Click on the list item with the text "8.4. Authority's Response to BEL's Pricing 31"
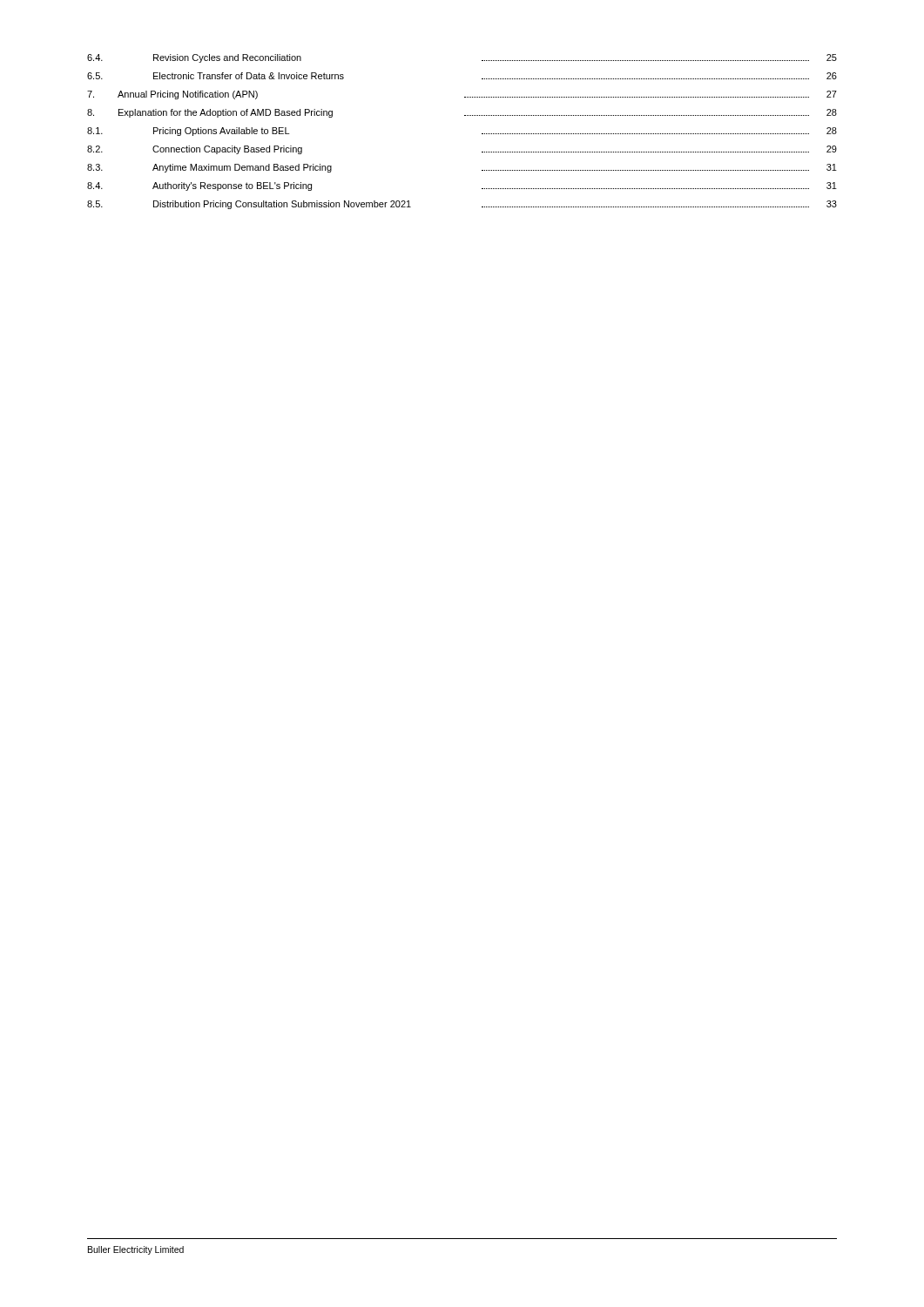The height and width of the screenshot is (1307, 924). [97, 187]
